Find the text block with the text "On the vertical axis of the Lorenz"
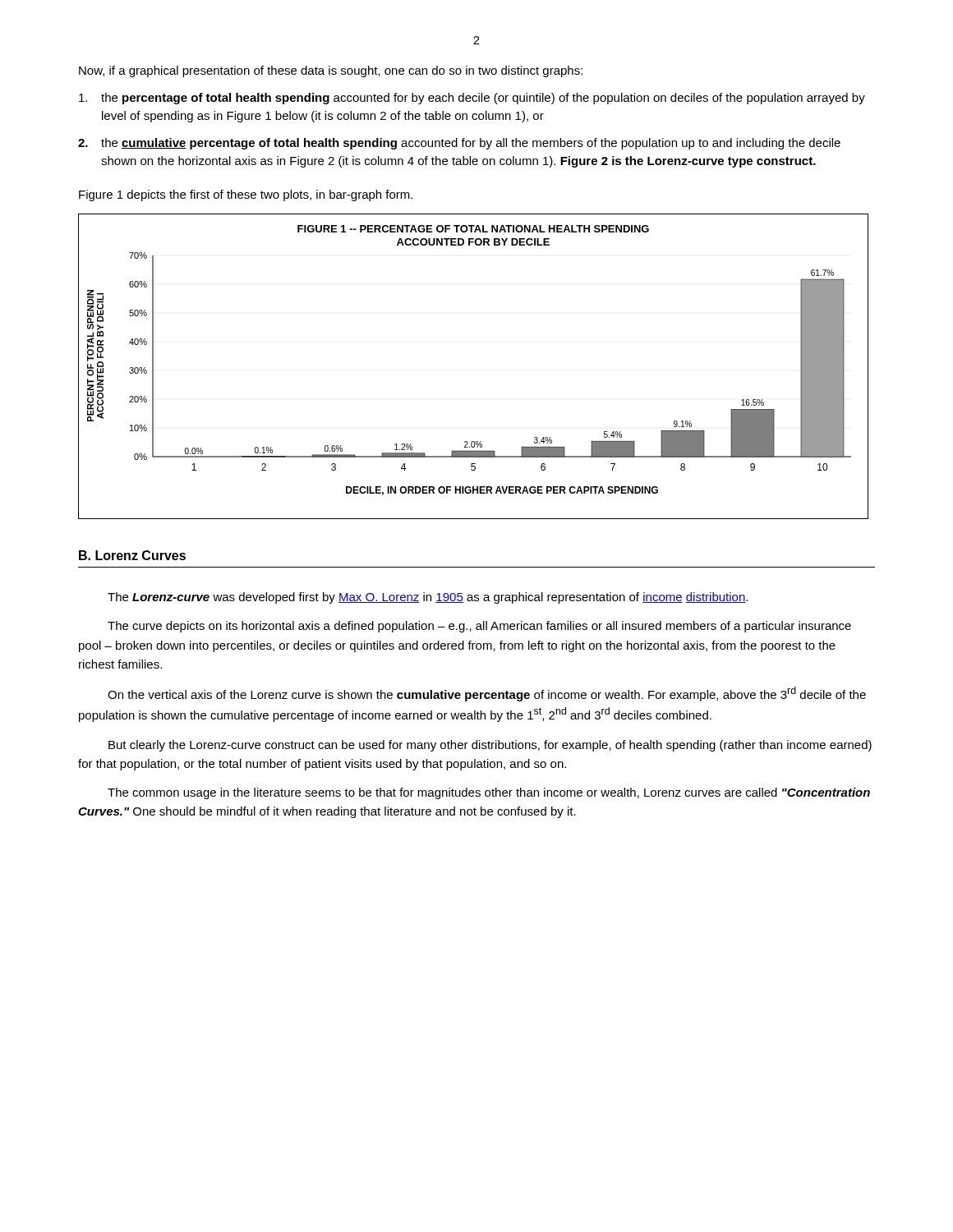The width and height of the screenshot is (953, 1232). point(472,704)
